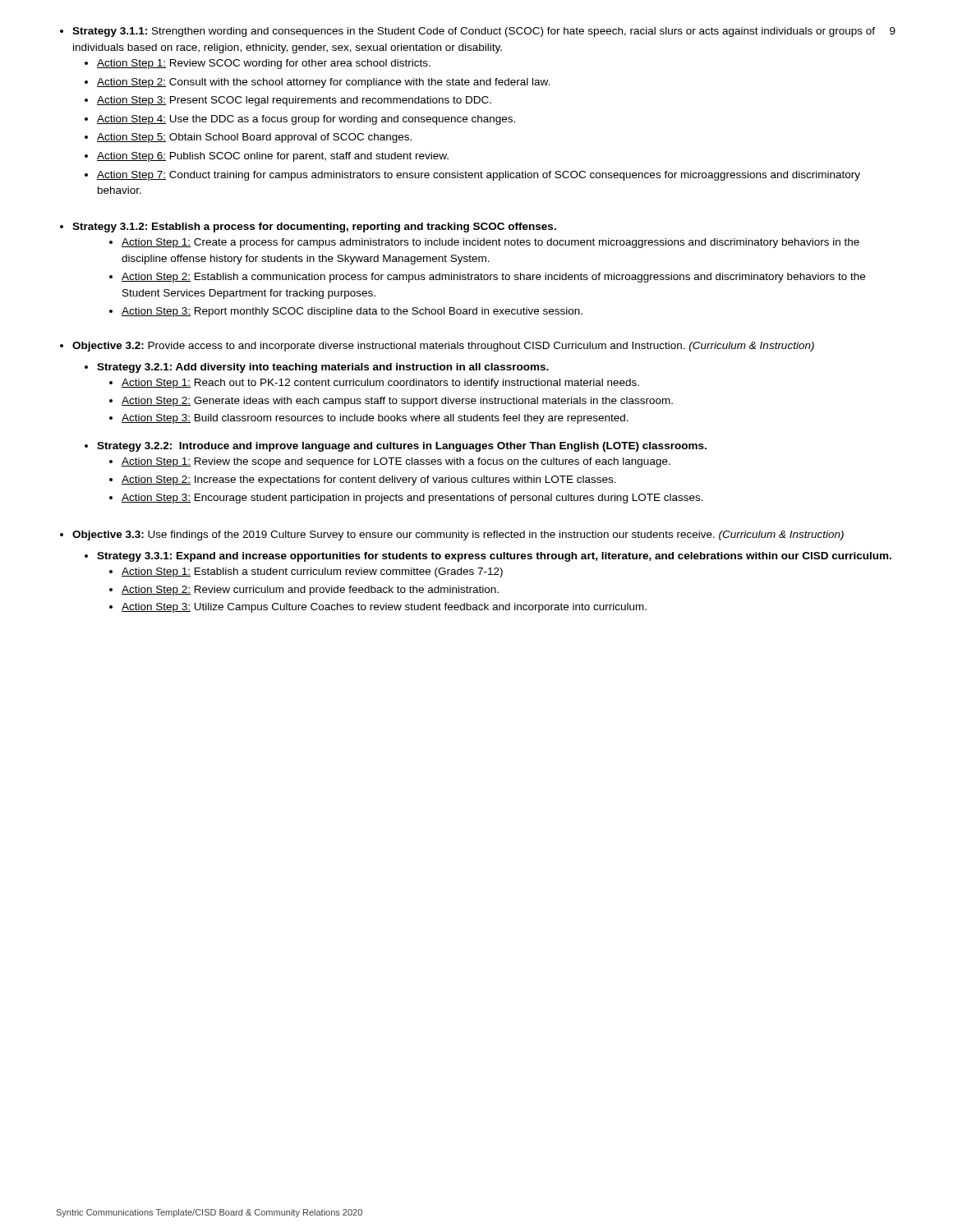Where is the passage that starts "Objective 3.3: Use findings of"?
The width and height of the screenshot is (953, 1232).
point(485,572)
